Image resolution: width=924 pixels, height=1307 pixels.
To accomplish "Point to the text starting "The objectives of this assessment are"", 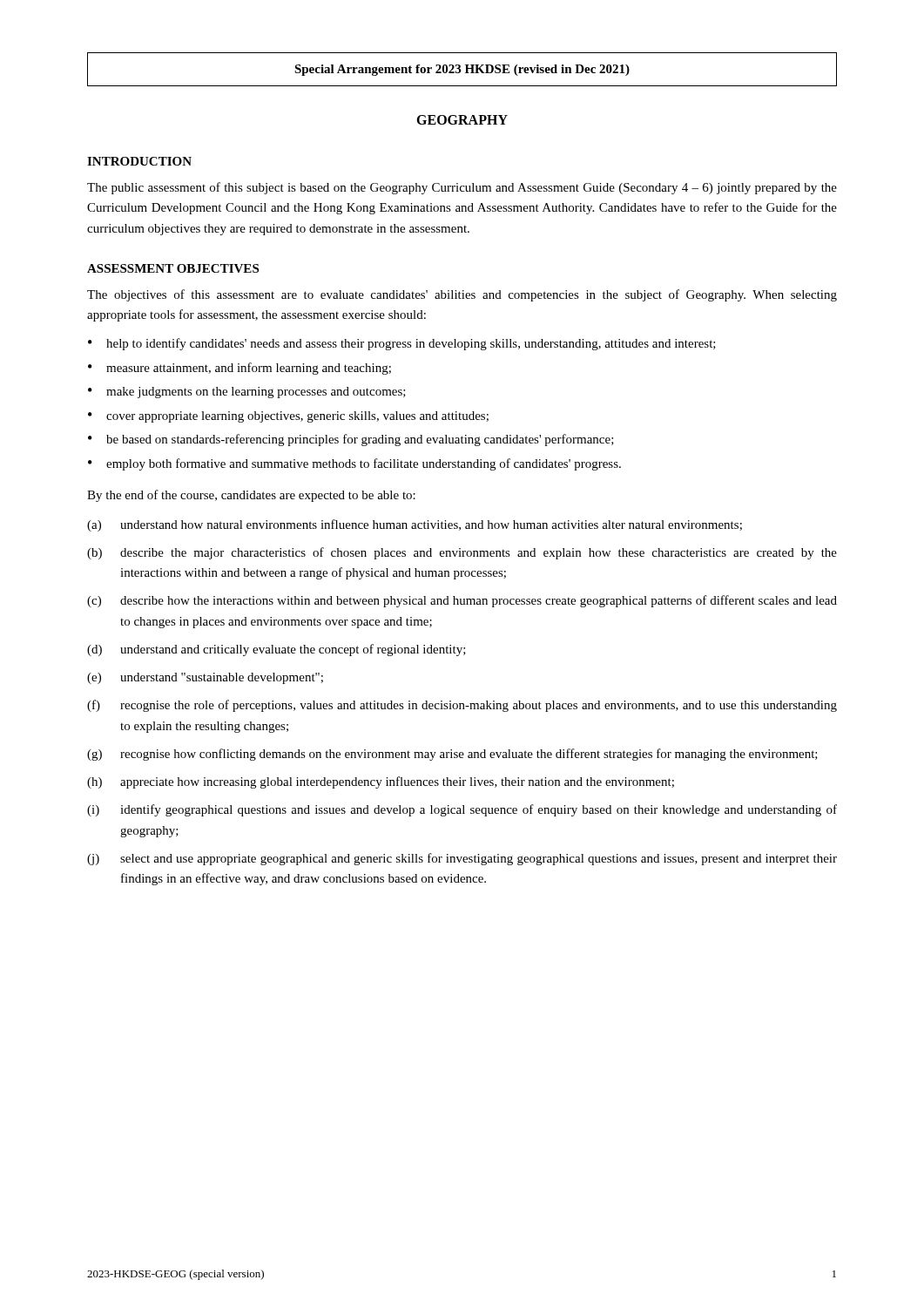I will (x=462, y=304).
